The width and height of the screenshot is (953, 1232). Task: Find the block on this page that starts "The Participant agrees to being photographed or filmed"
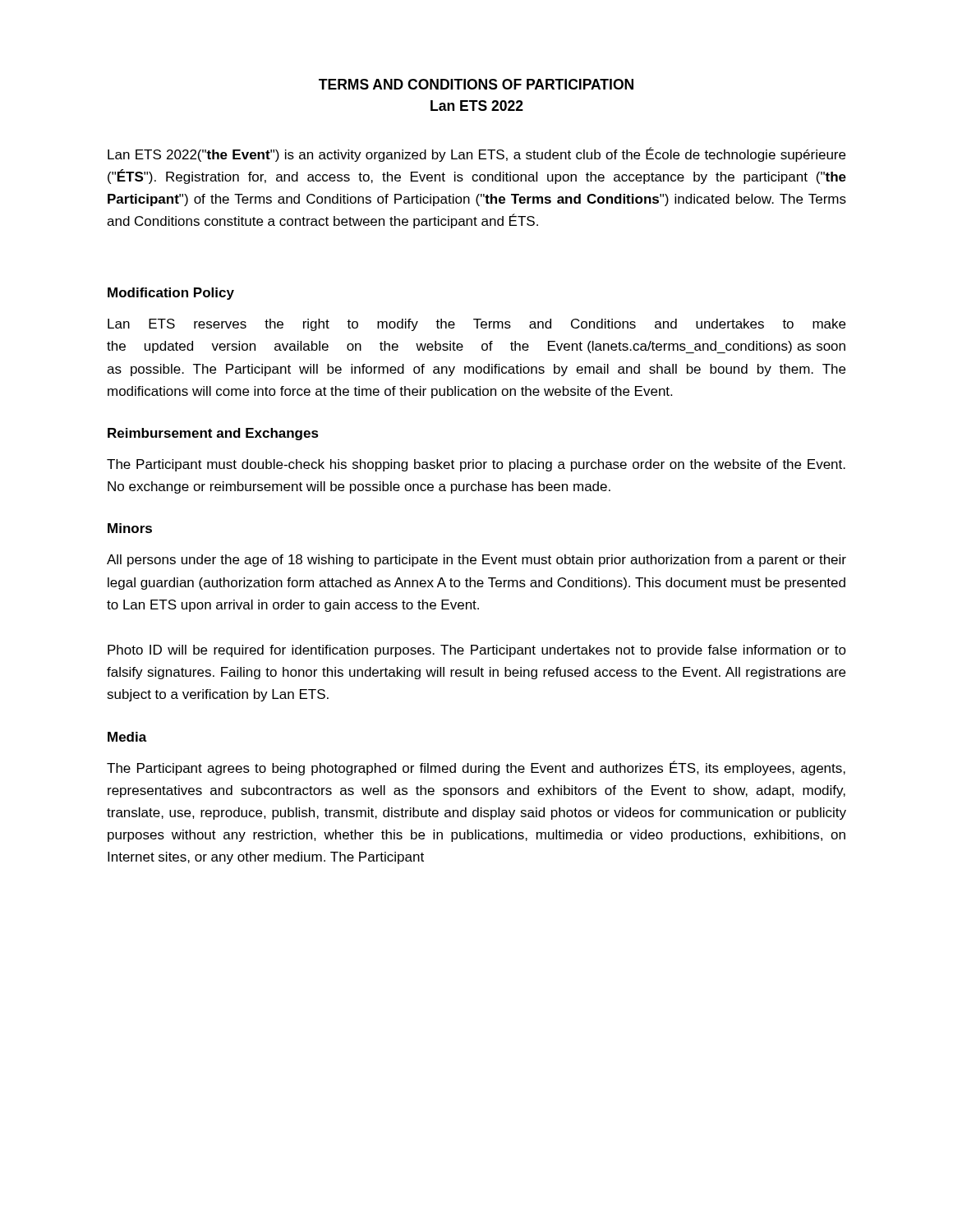coord(476,813)
